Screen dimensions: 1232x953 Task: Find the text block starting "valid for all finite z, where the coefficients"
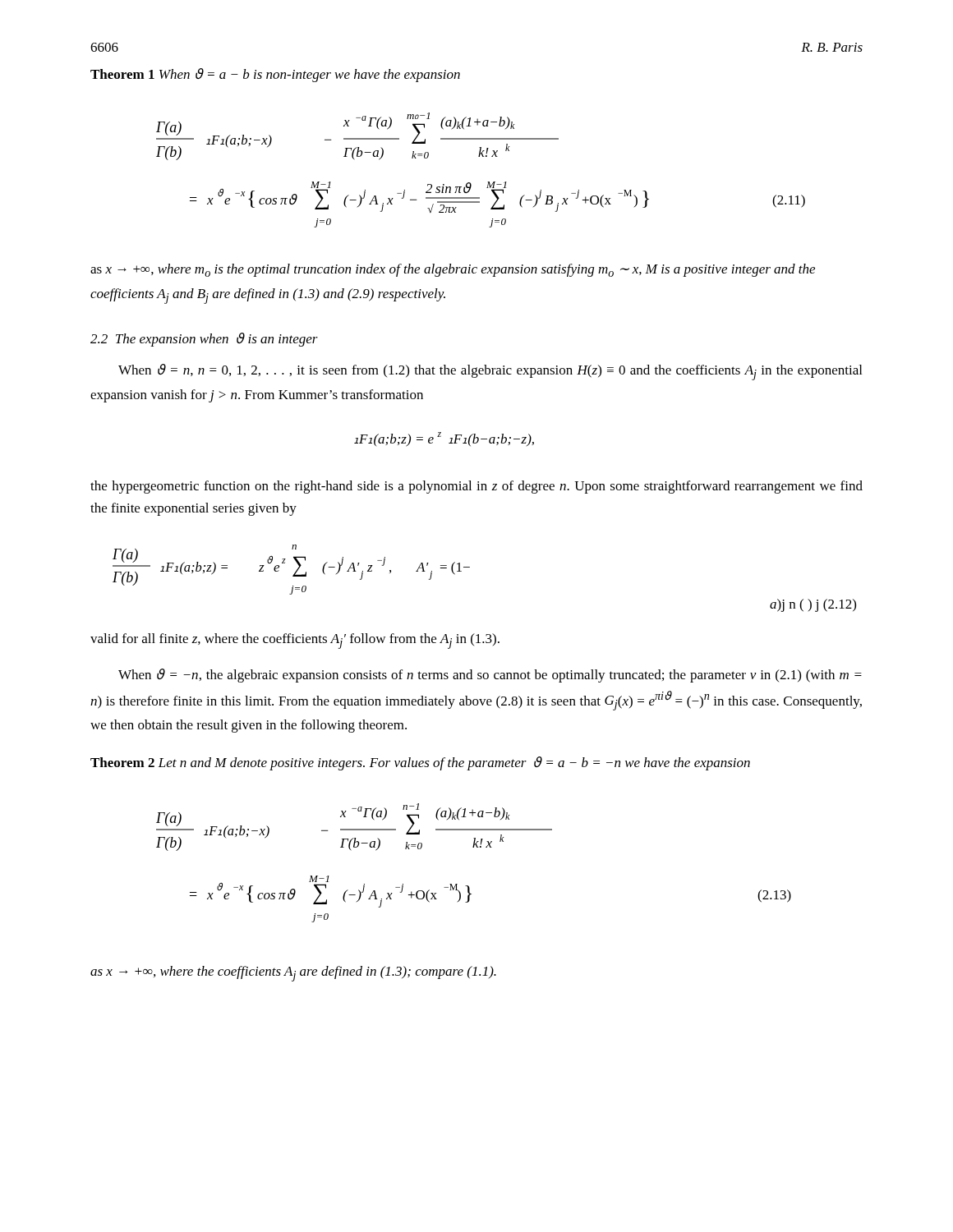pyautogui.click(x=295, y=640)
